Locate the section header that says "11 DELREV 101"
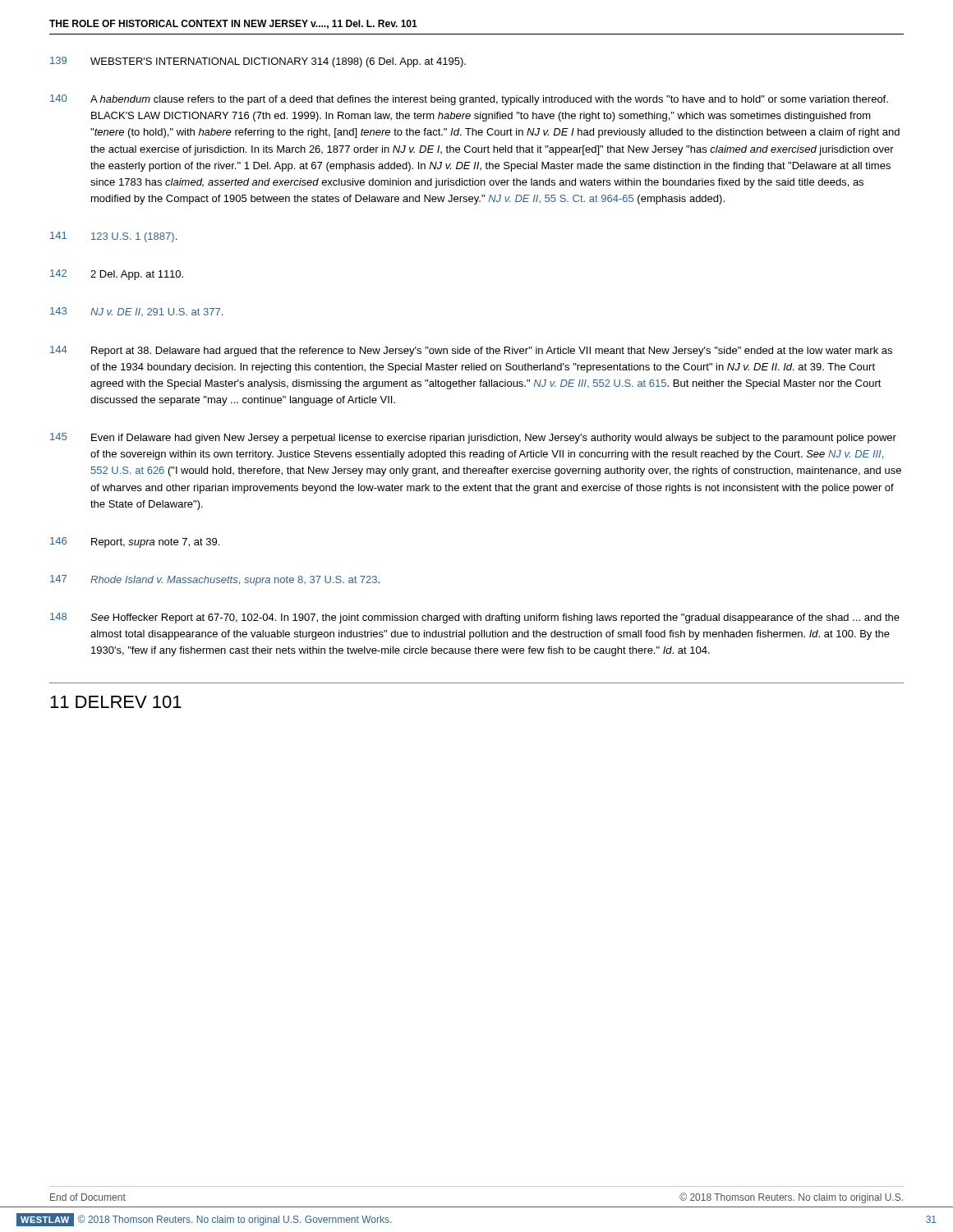Screen dimensions: 1232x953 [116, 701]
